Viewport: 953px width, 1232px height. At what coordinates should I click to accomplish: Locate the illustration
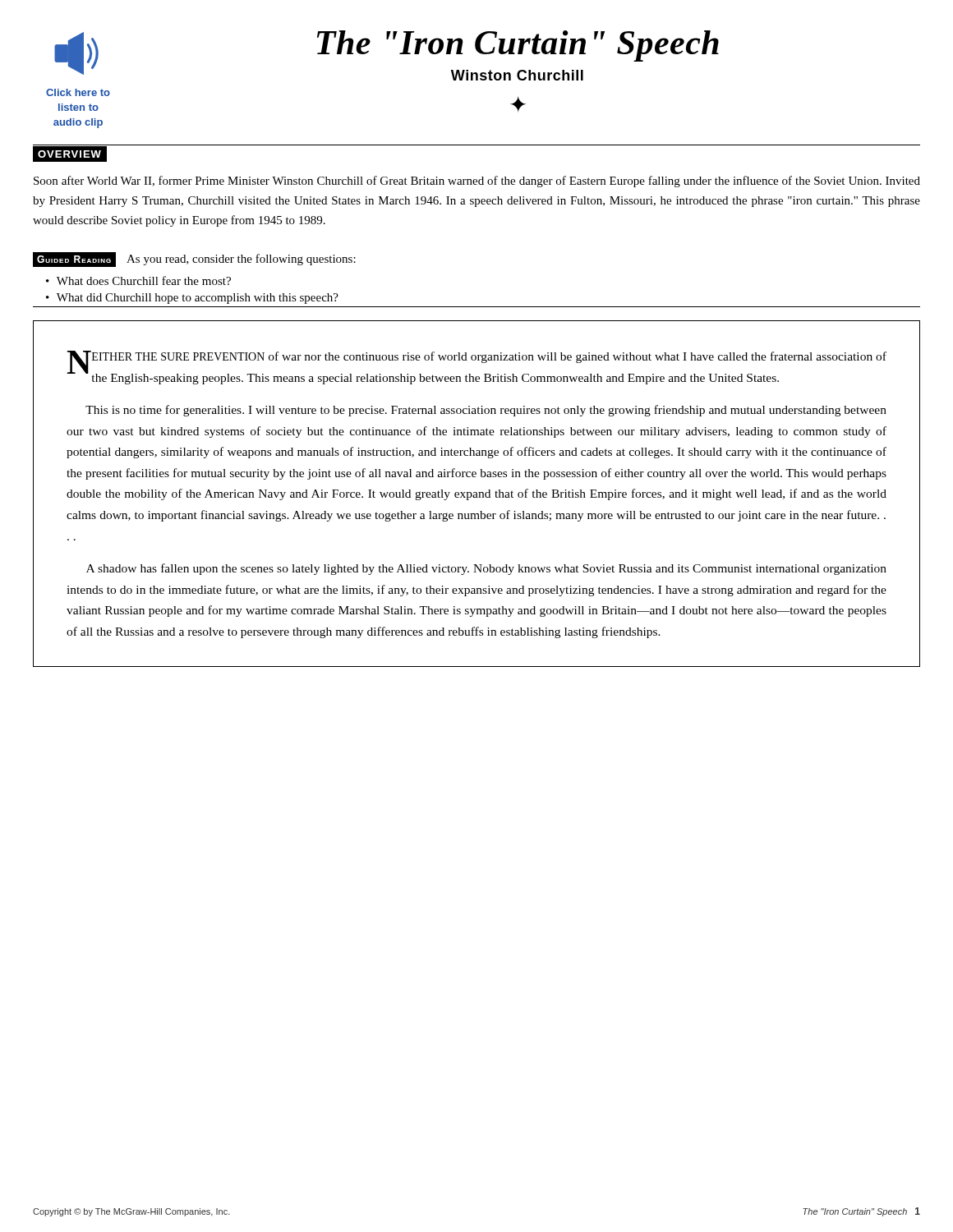[78, 77]
